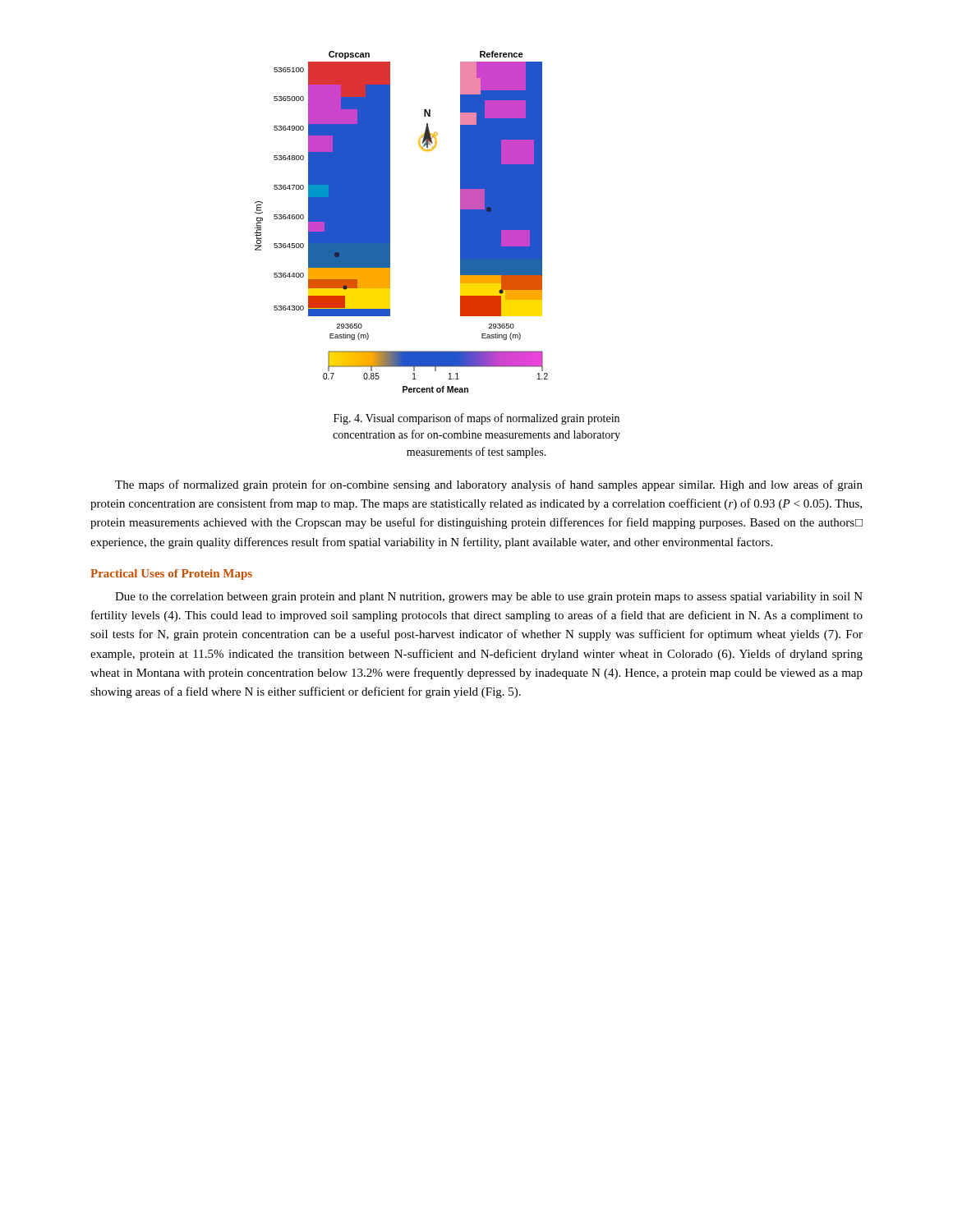Click the passage that begins "Due to the"
This screenshot has height=1232, width=953.
(476, 644)
